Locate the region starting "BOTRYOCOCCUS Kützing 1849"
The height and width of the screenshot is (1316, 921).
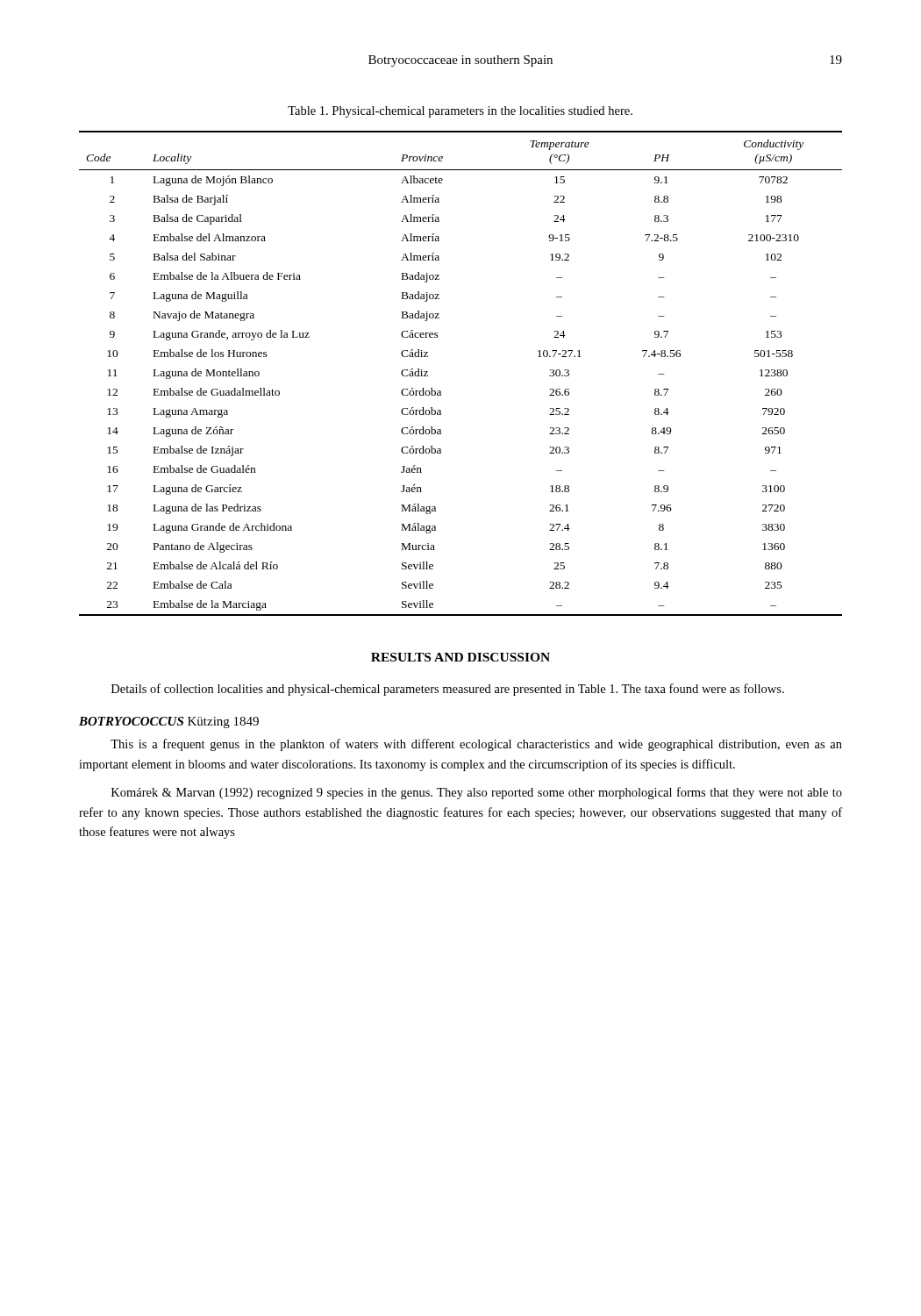tap(169, 722)
